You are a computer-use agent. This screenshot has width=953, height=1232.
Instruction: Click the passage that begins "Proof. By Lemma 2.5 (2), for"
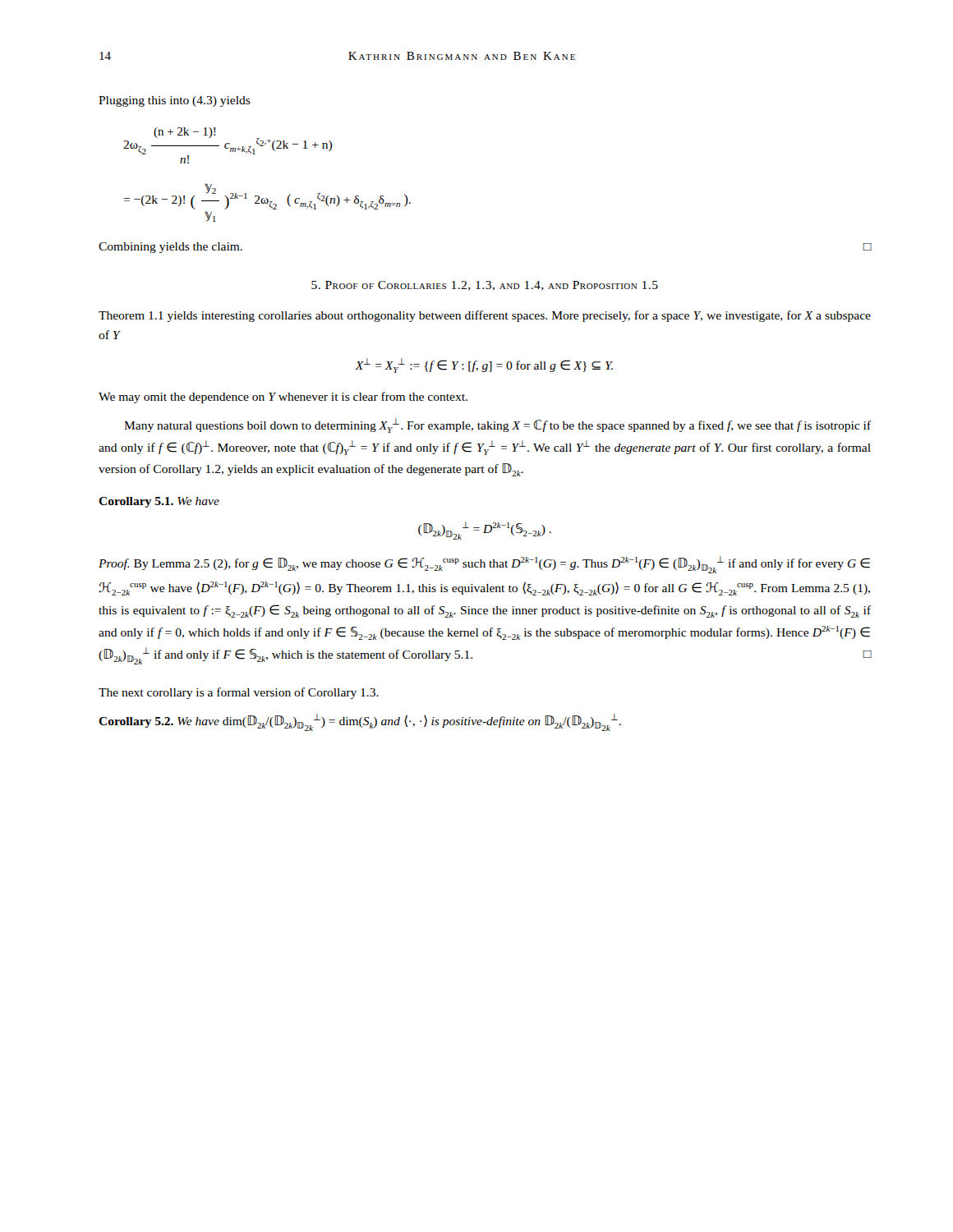coord(485,610)
